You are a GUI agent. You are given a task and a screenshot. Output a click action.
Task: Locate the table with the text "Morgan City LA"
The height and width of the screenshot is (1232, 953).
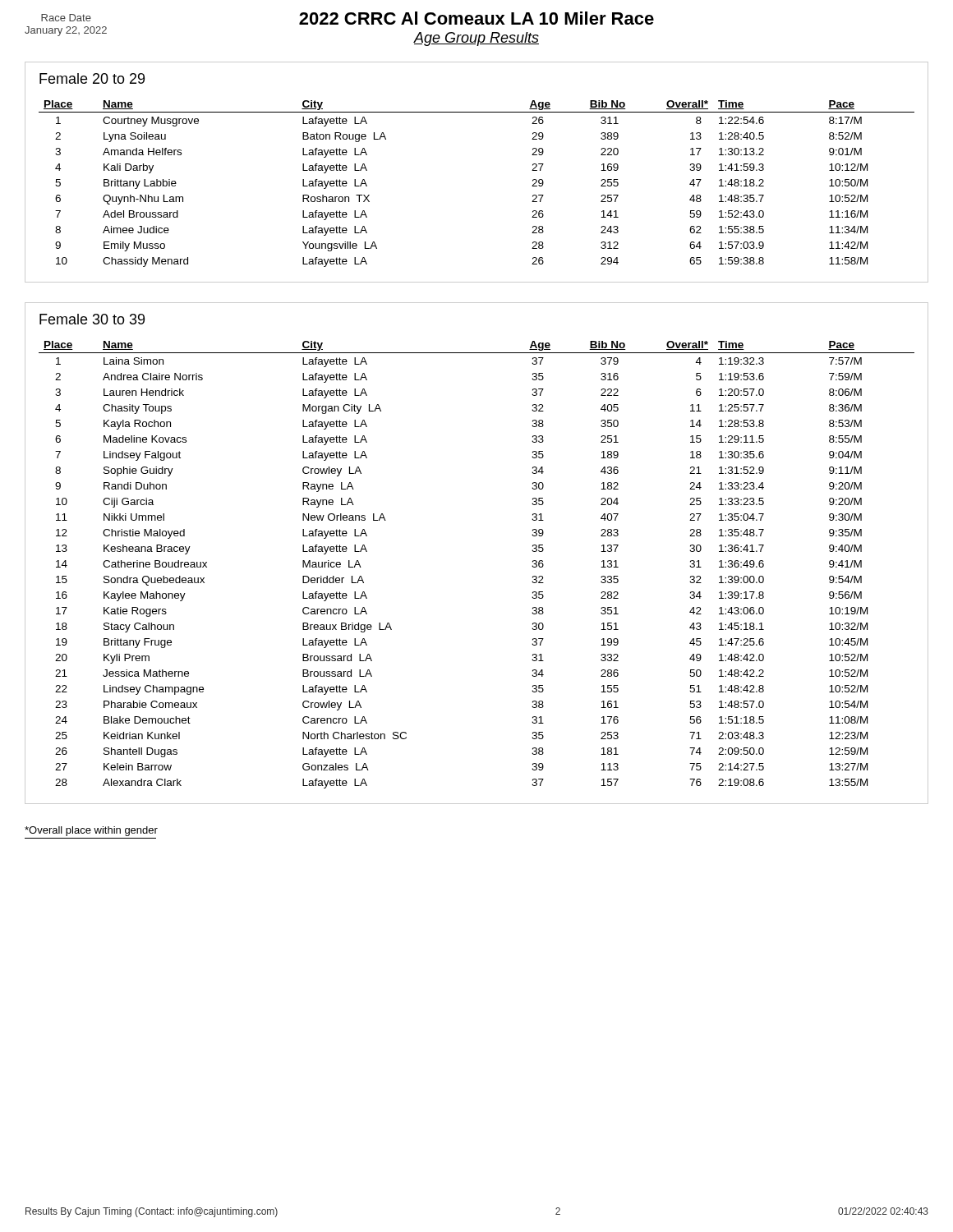pyautogui.click(x=476, y=563)
